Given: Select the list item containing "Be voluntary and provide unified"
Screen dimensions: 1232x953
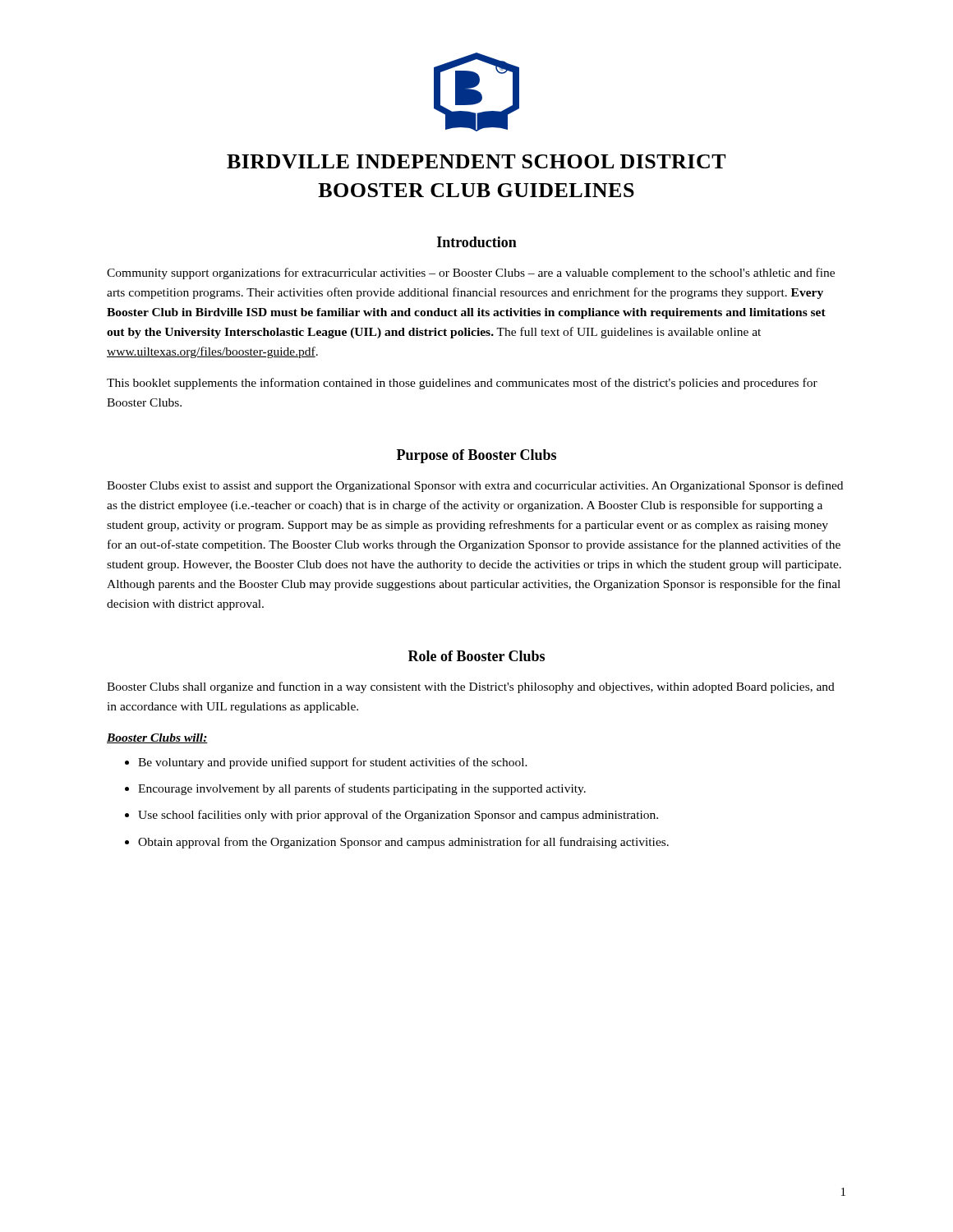Looking at the screenshot, I should pyautogui.click(x=333, y=762).
